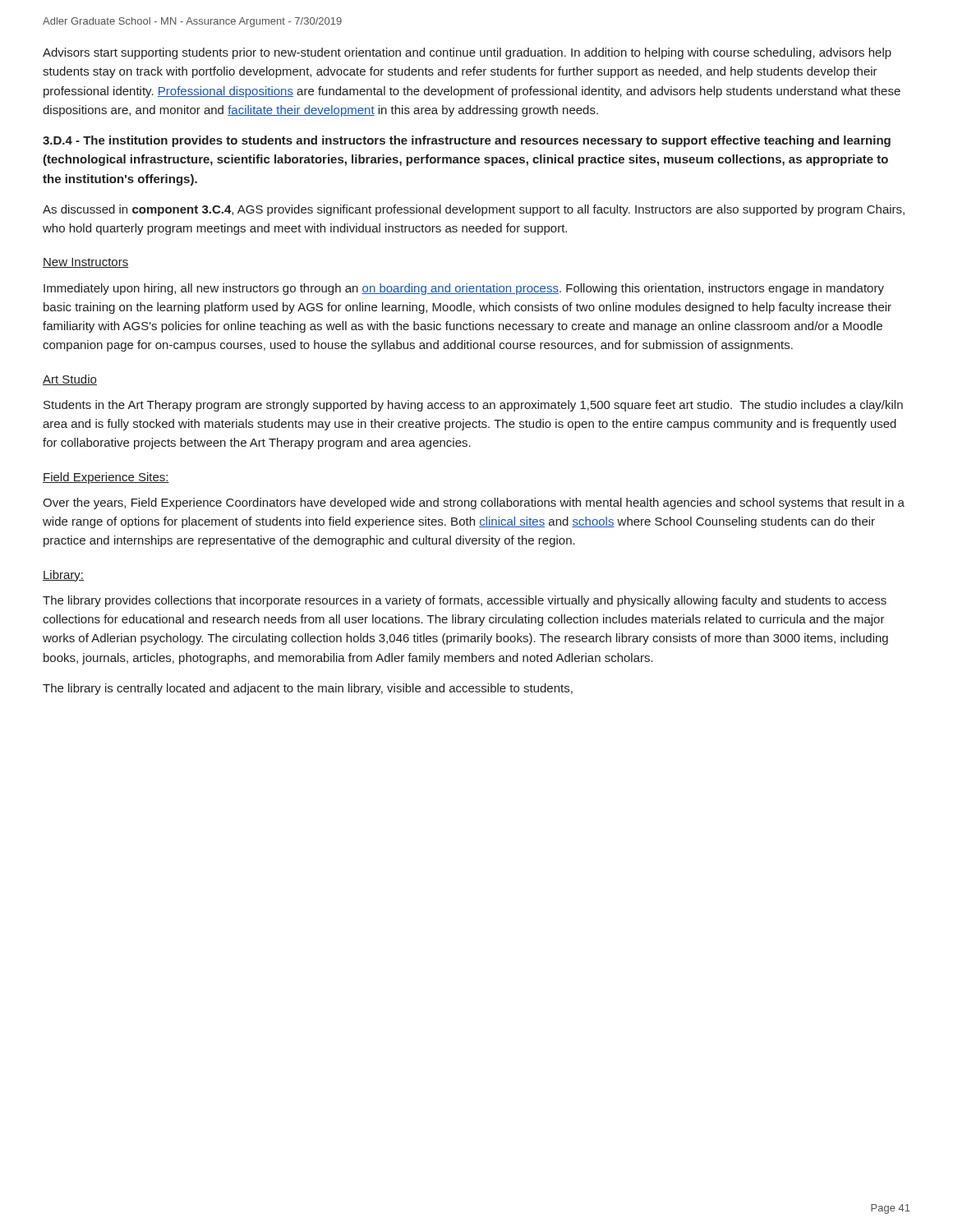
Task: Locate the block starting "Over the years, Field Experience Coordinators"
Action: (474, 521)
